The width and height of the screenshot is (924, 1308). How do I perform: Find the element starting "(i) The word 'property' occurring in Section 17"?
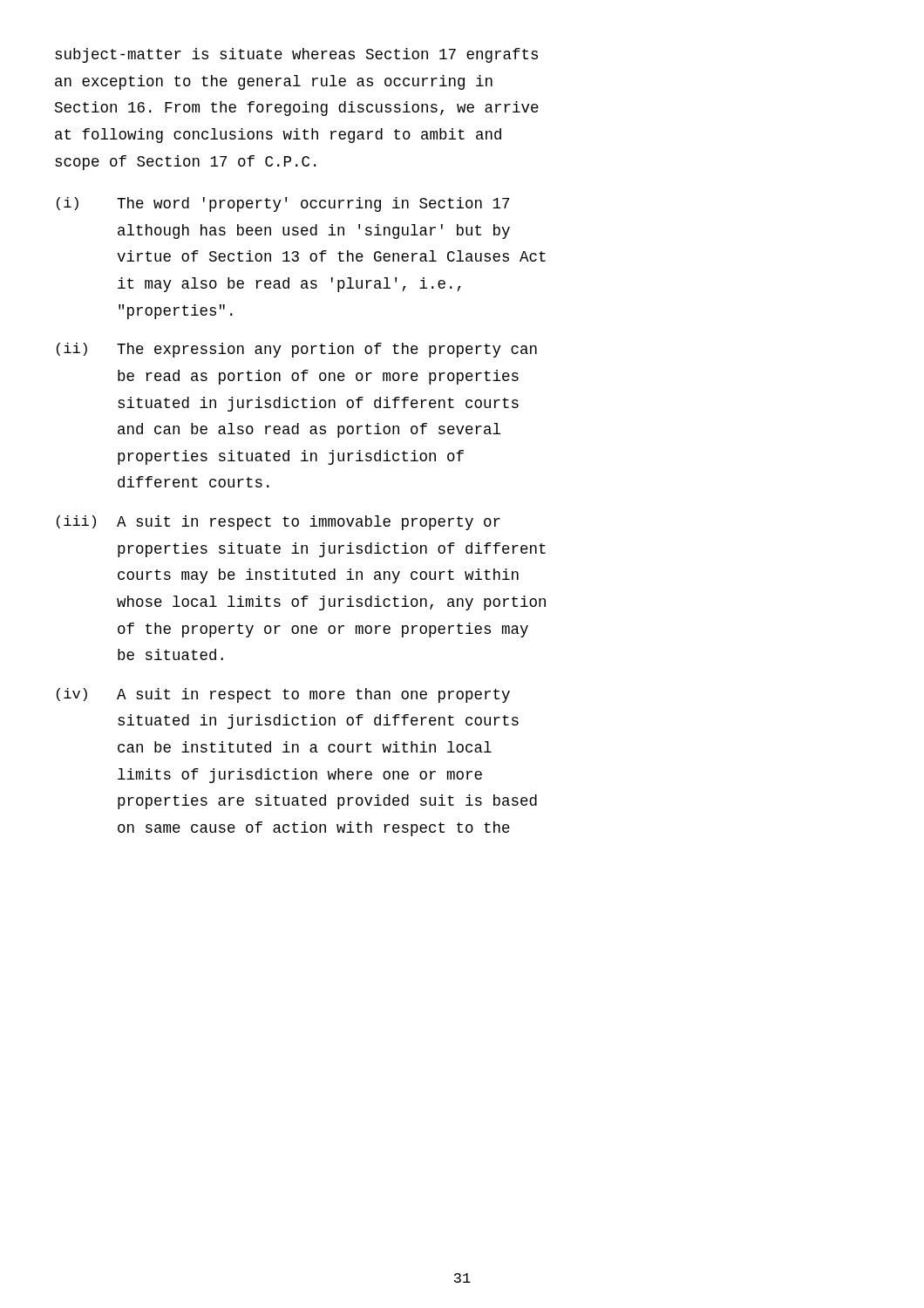(462, 258)
